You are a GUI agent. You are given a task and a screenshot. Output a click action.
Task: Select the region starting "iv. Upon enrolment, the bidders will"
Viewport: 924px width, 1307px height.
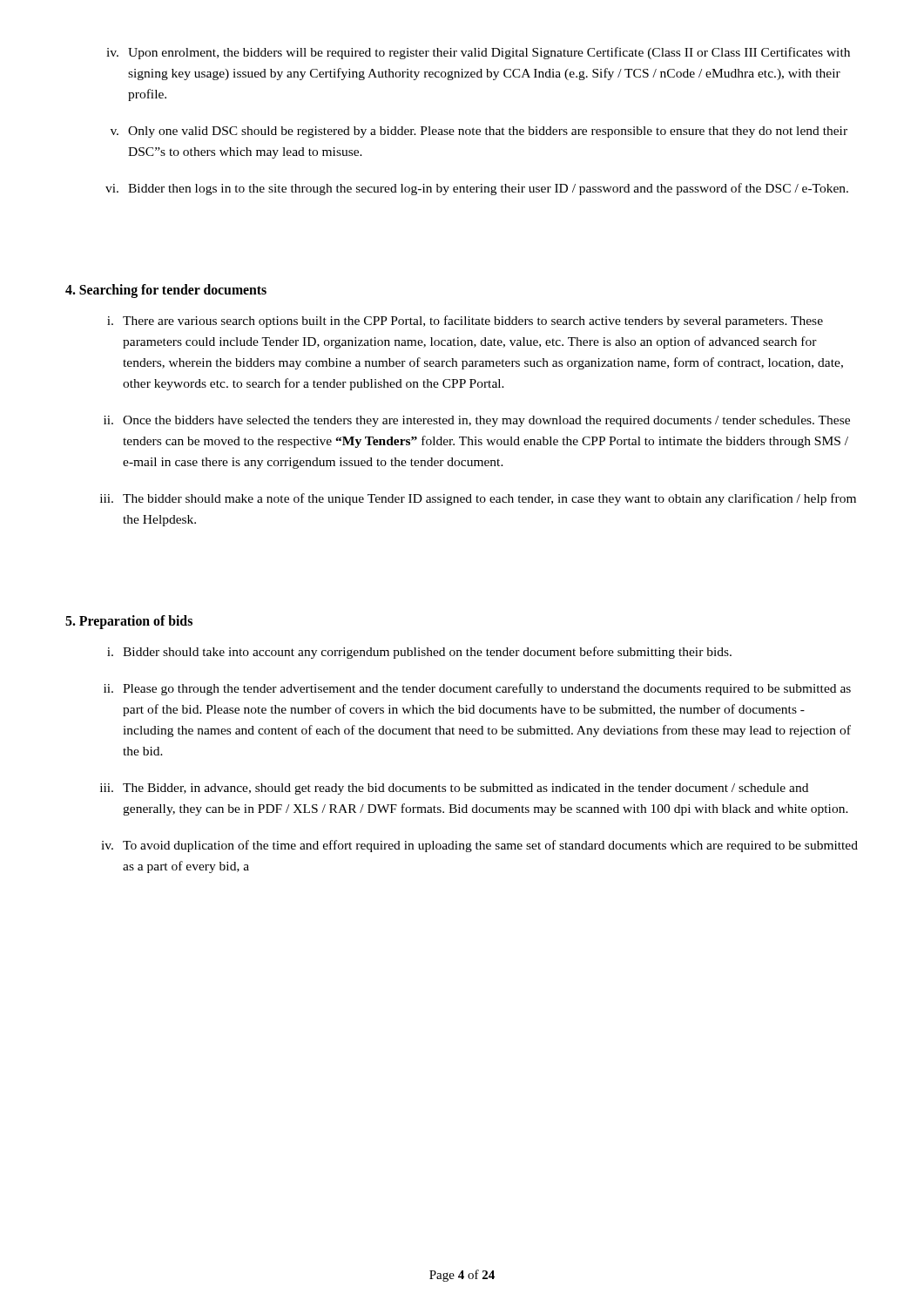tap(466, 73)
